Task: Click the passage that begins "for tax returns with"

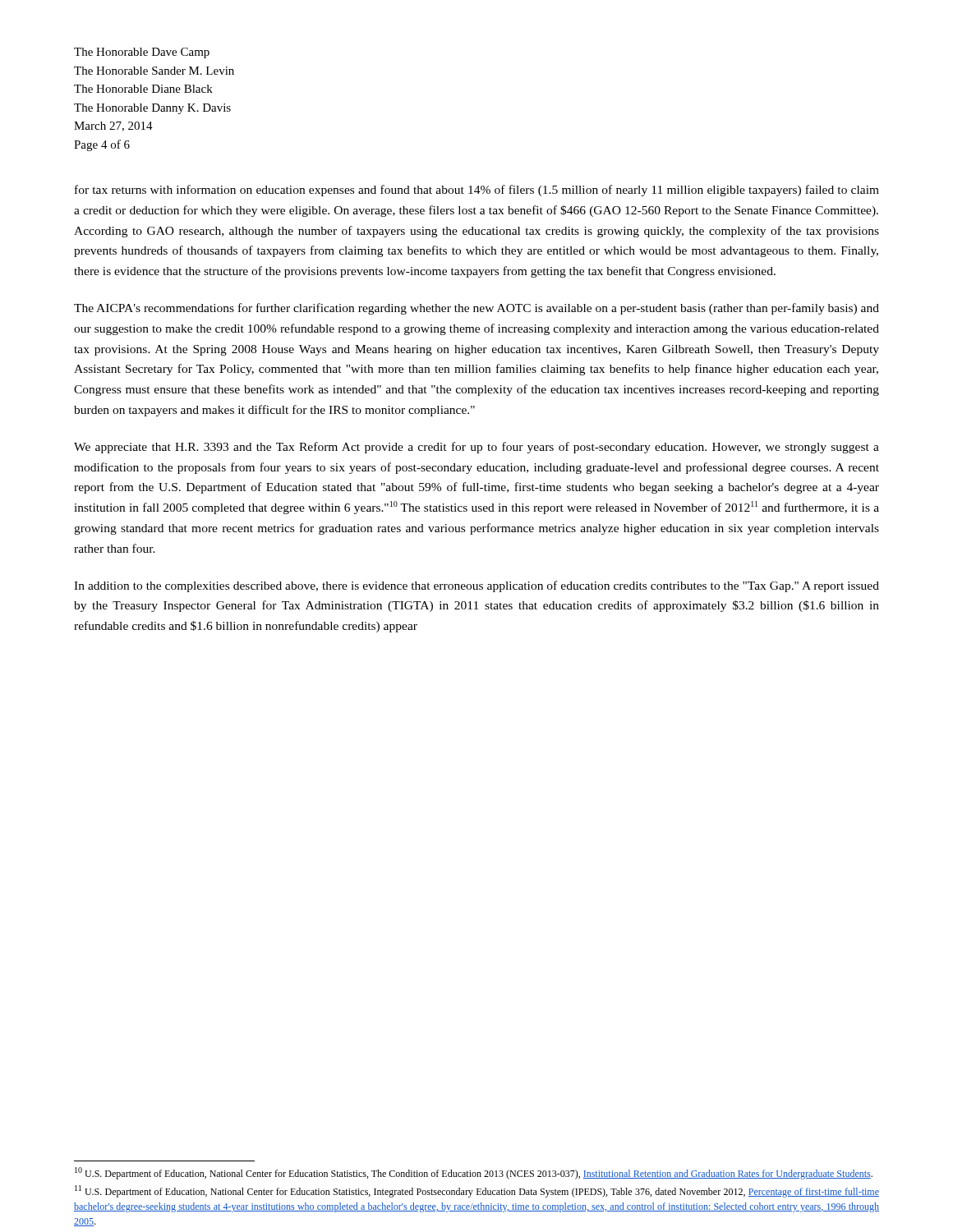Action: 476,230
